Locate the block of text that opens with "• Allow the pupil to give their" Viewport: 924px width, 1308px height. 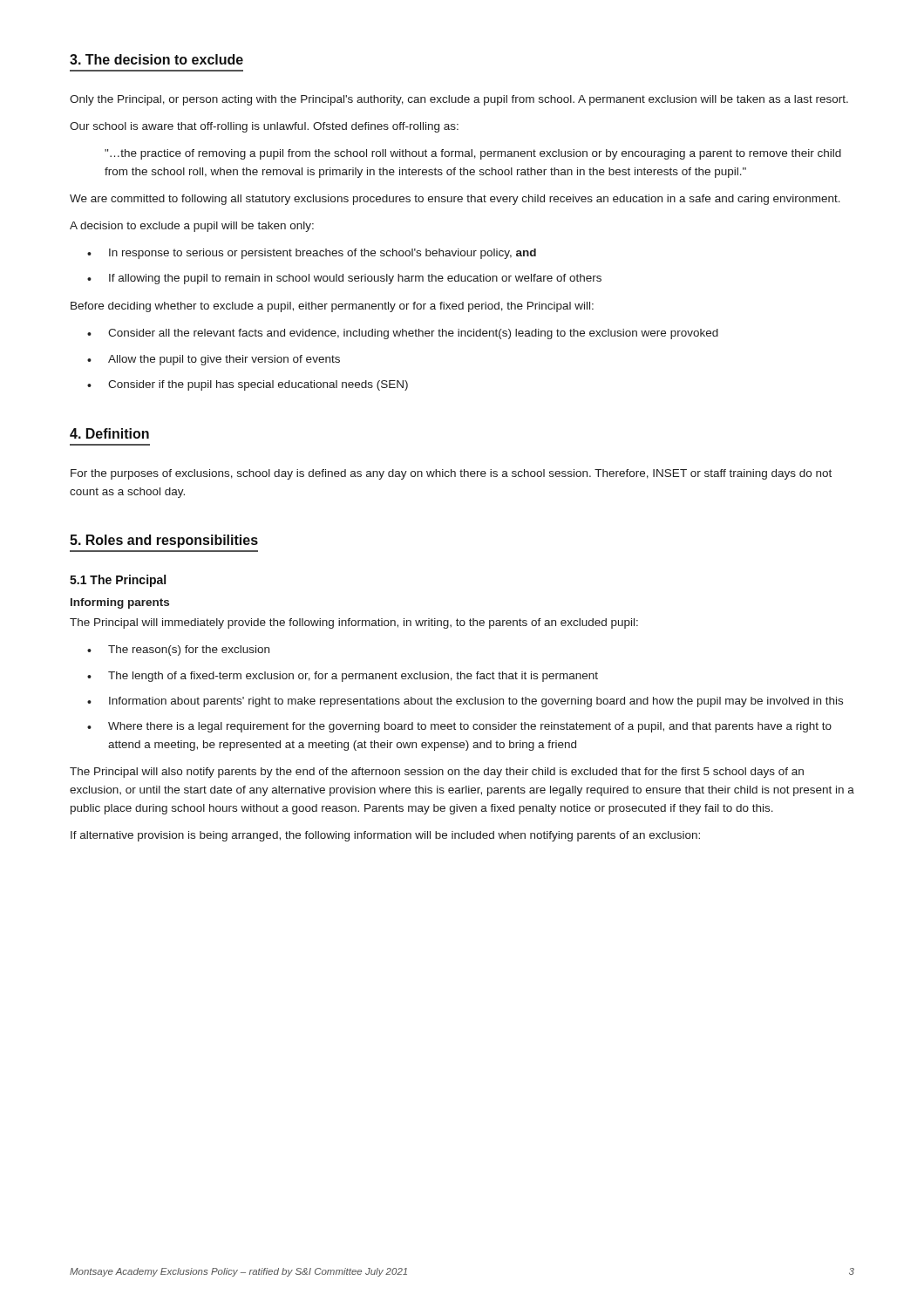214,360
